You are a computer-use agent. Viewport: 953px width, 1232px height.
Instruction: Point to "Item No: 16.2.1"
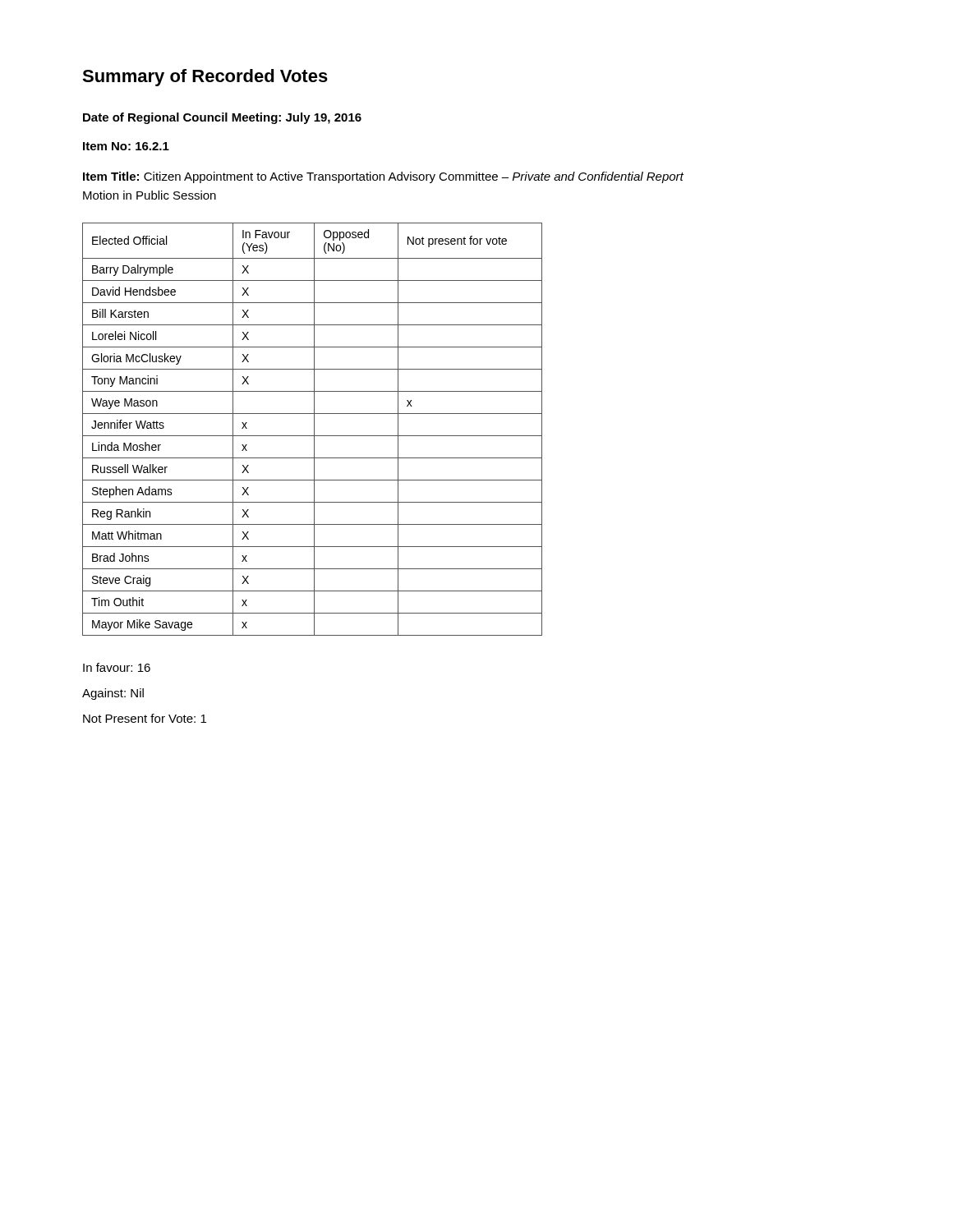click(126, 146)
